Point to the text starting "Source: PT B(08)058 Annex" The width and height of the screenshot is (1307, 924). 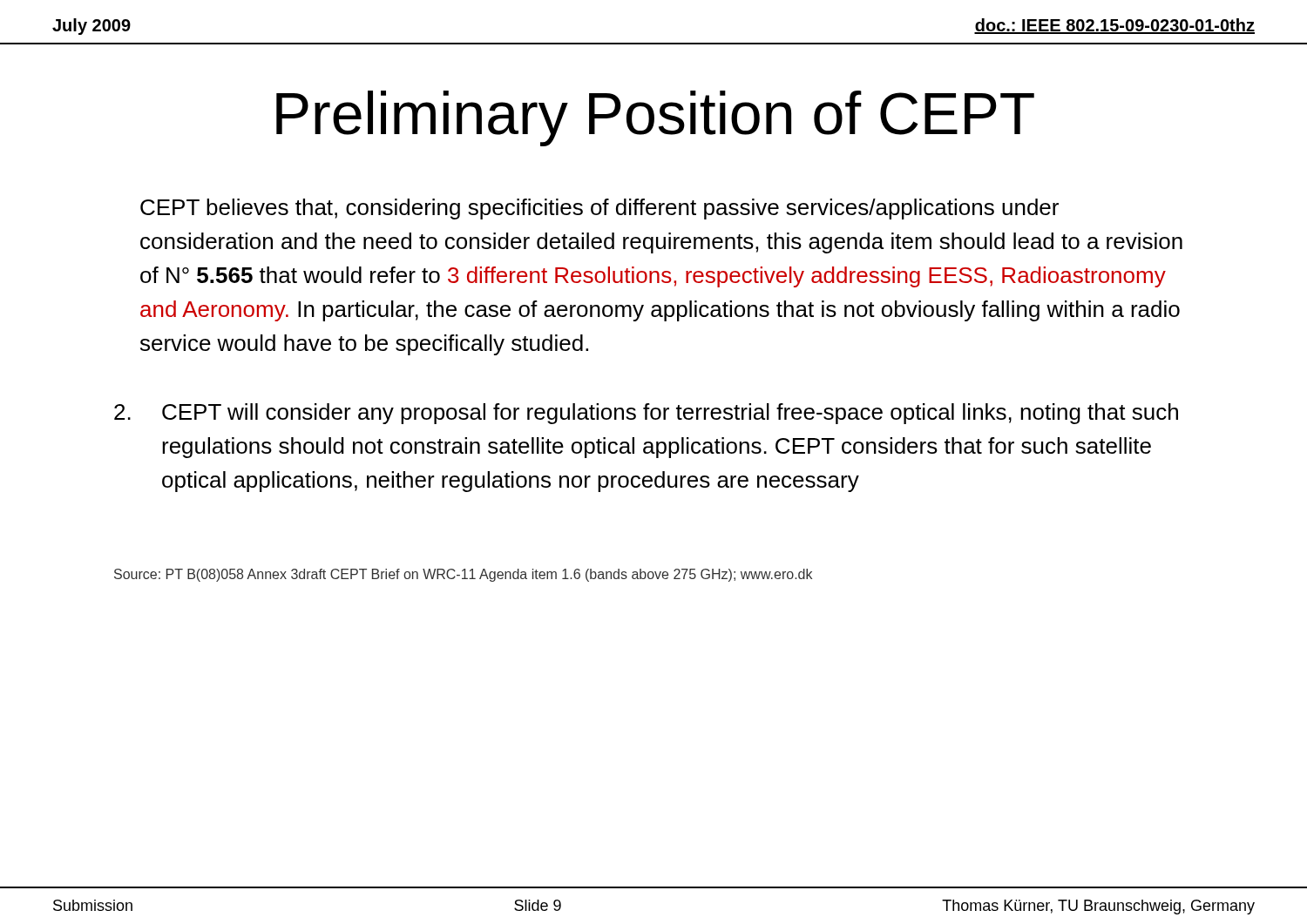click(x=463, y=574)
